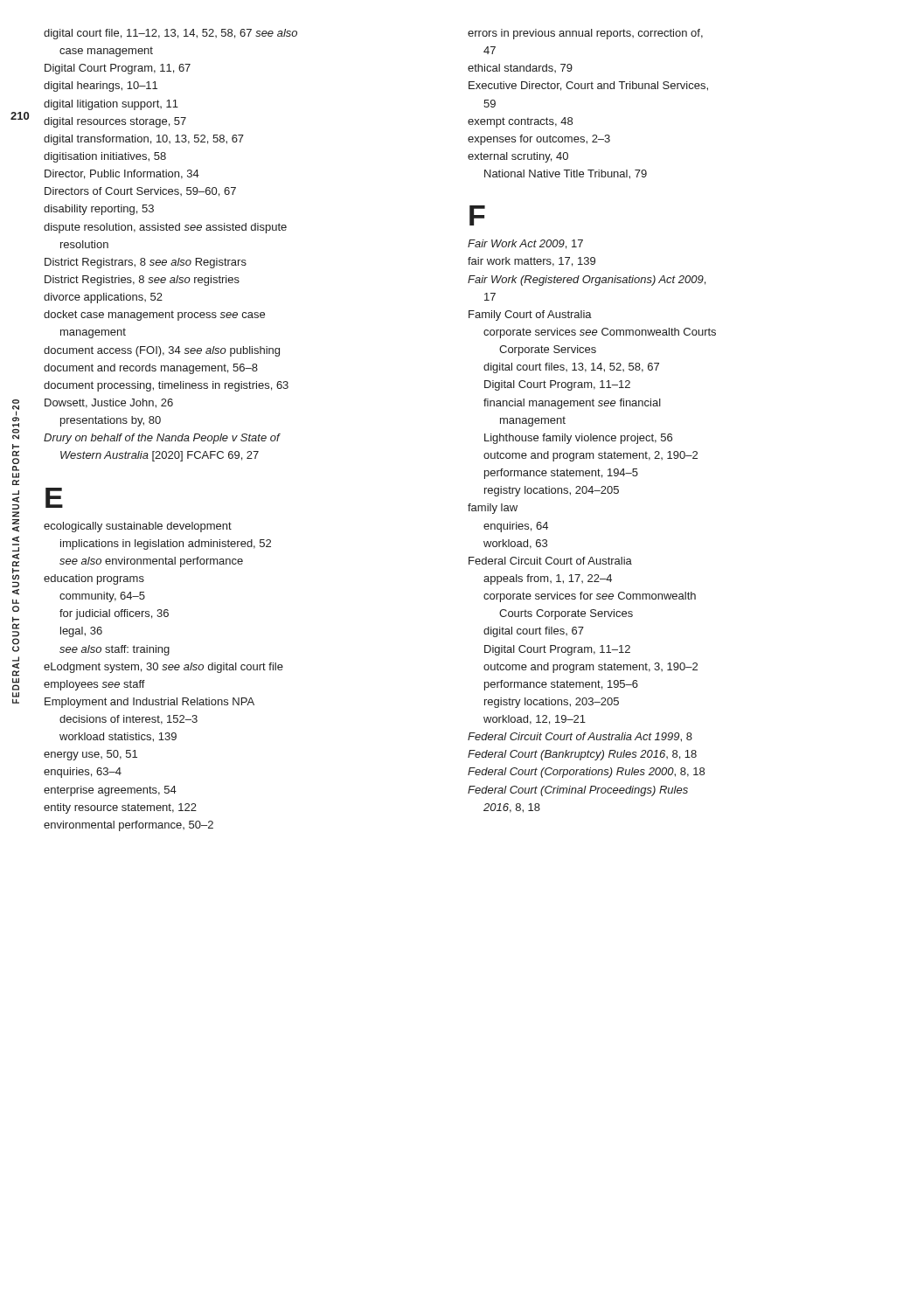Click on the block starting "Dowsett, Justice John, 26"
Viewport: 924px width, 1311px height.
108,402
